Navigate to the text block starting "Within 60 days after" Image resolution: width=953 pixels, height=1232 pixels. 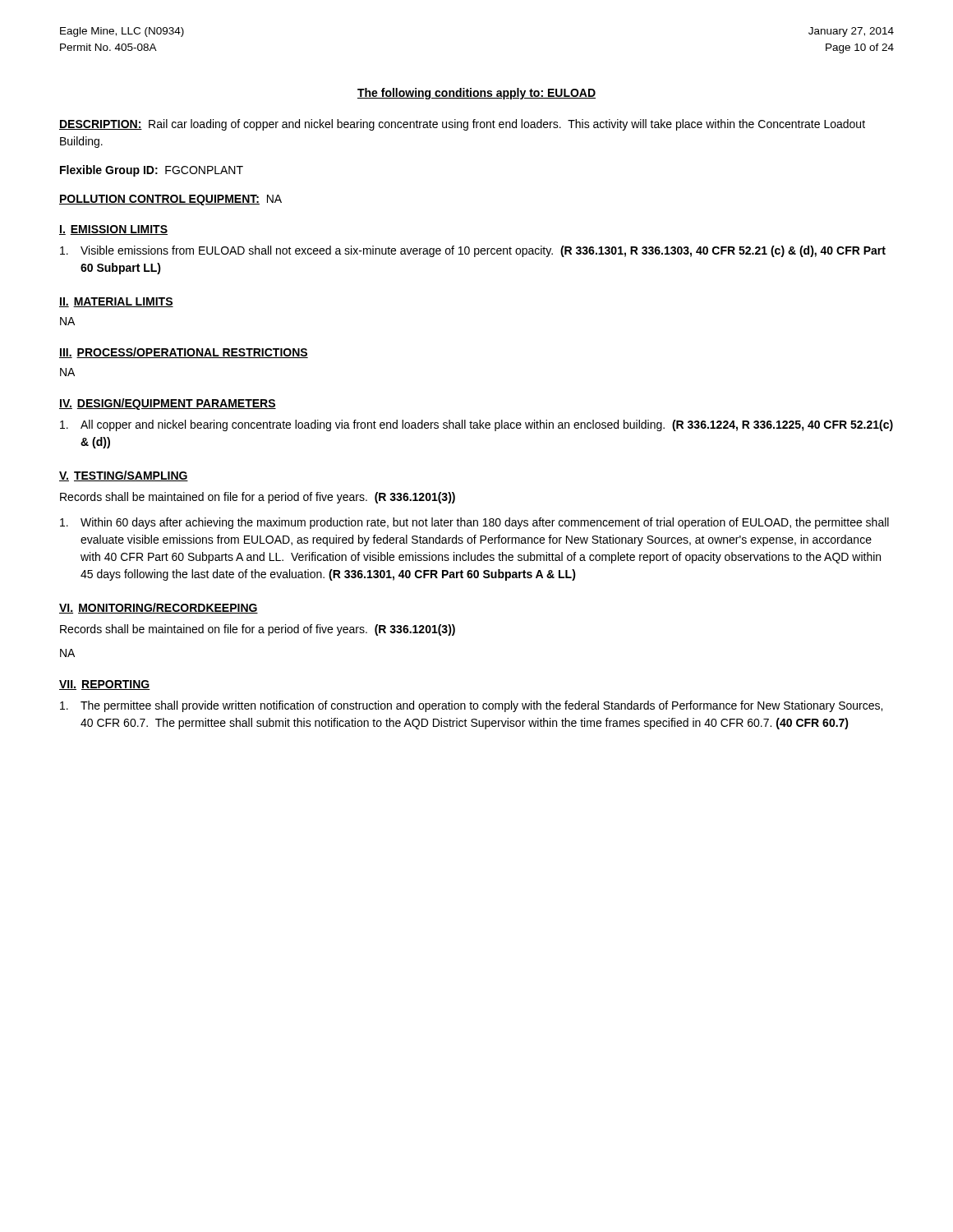[x=476, y=549]
